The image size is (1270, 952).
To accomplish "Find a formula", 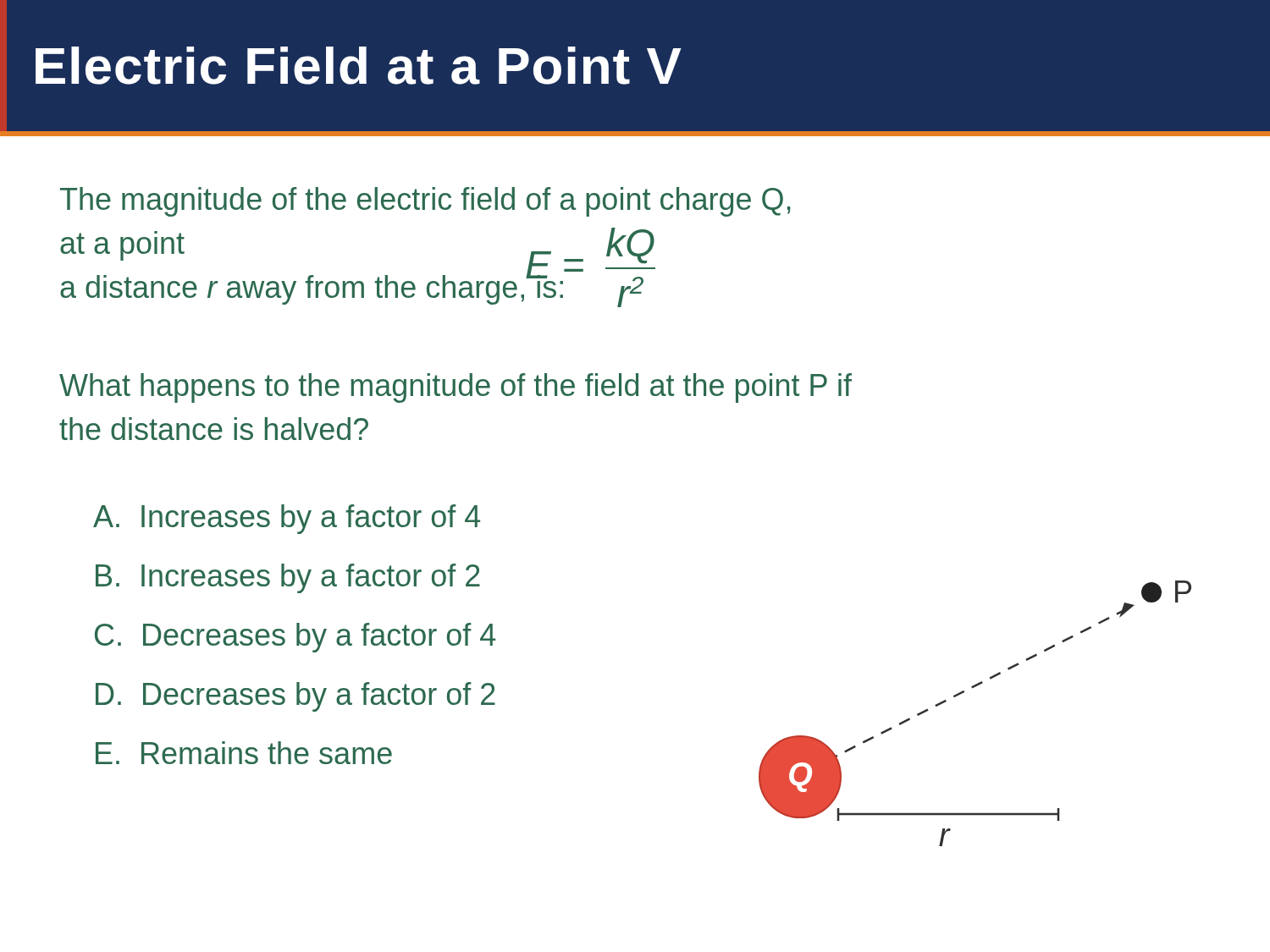I will 590,268.
